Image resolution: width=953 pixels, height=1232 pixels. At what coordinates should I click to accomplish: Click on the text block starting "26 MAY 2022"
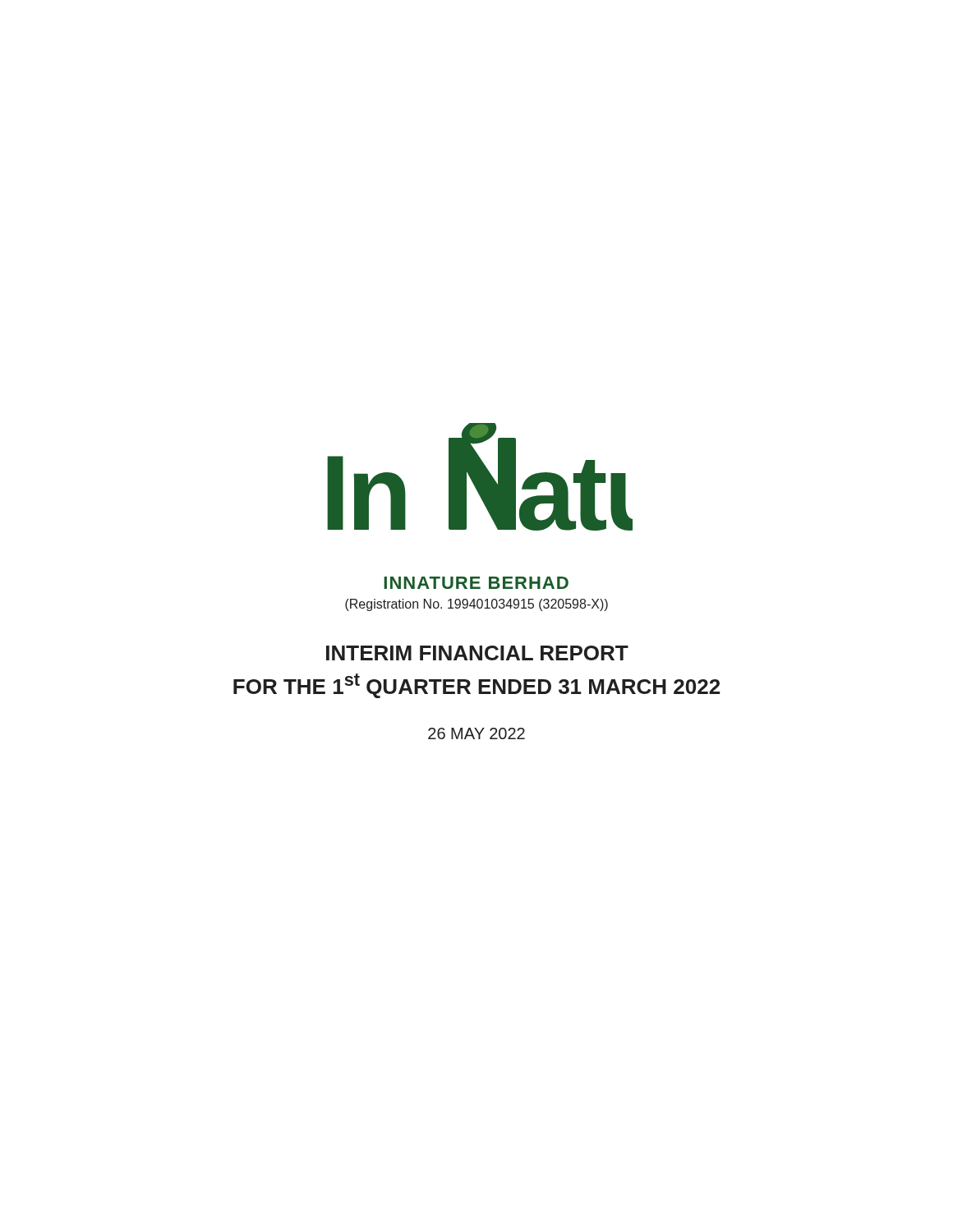coord(476,734)
